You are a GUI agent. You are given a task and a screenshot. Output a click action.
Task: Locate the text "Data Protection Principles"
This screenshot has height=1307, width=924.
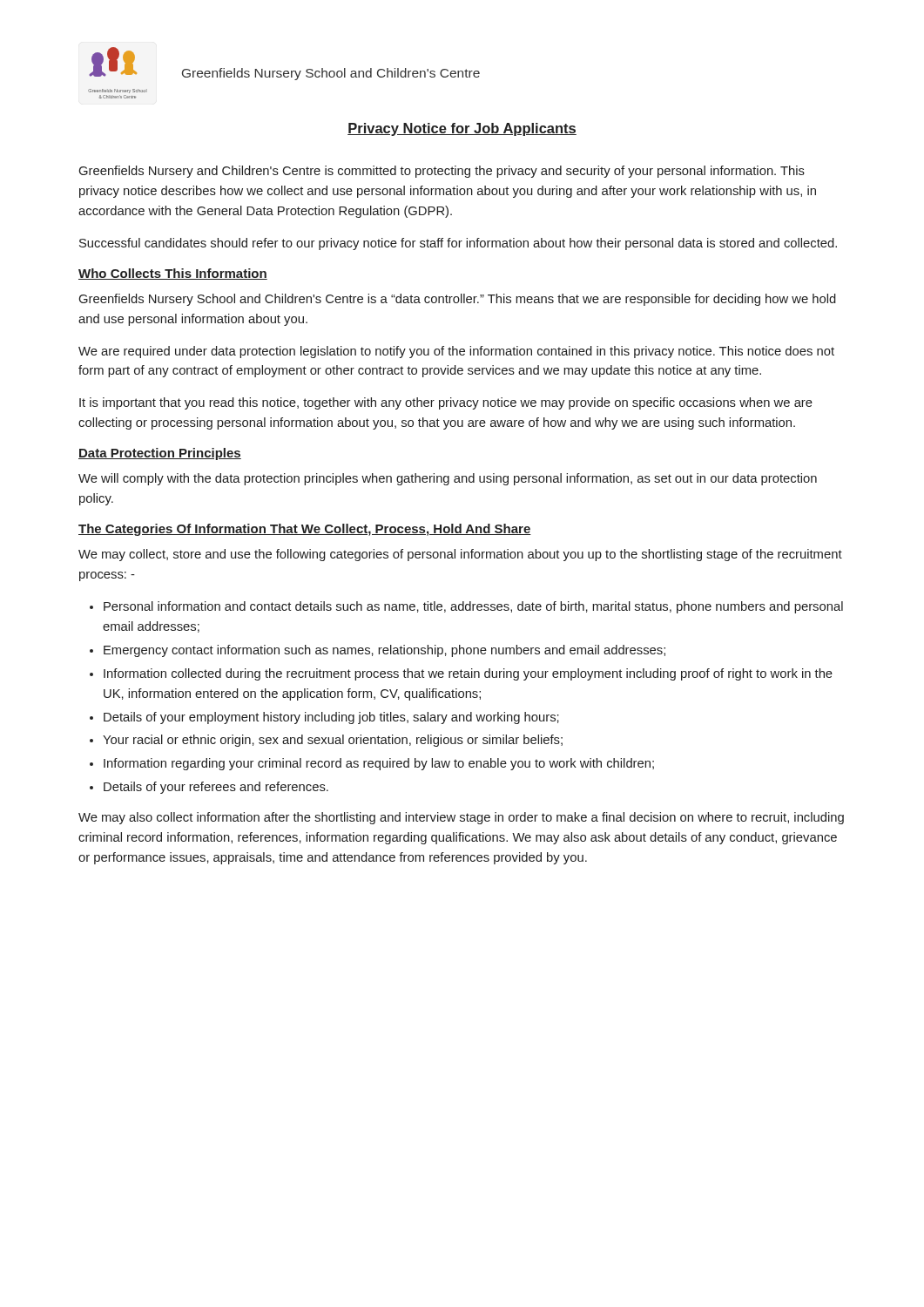160,453
